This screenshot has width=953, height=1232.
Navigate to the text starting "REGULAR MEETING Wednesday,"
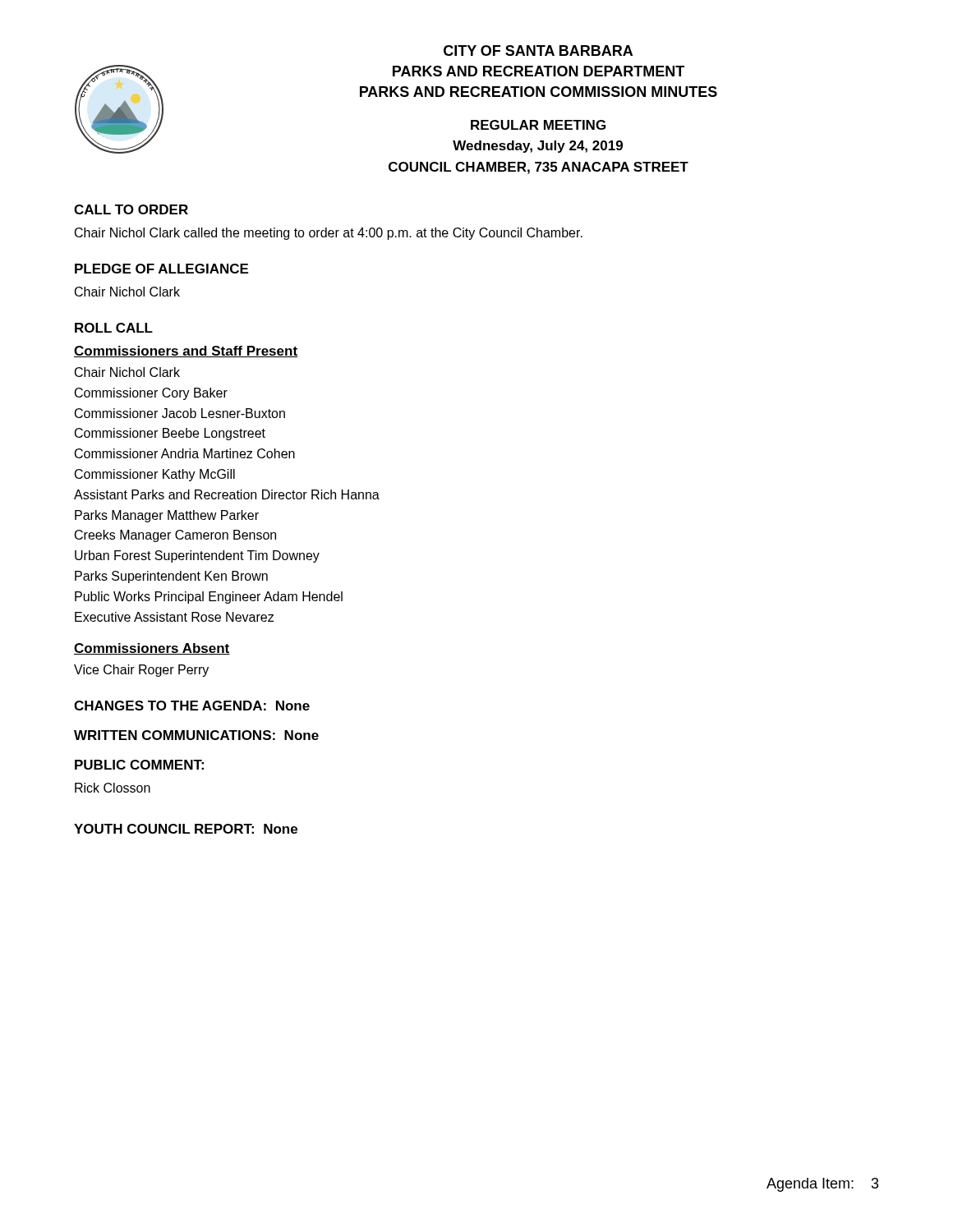[x=538, y=146]
